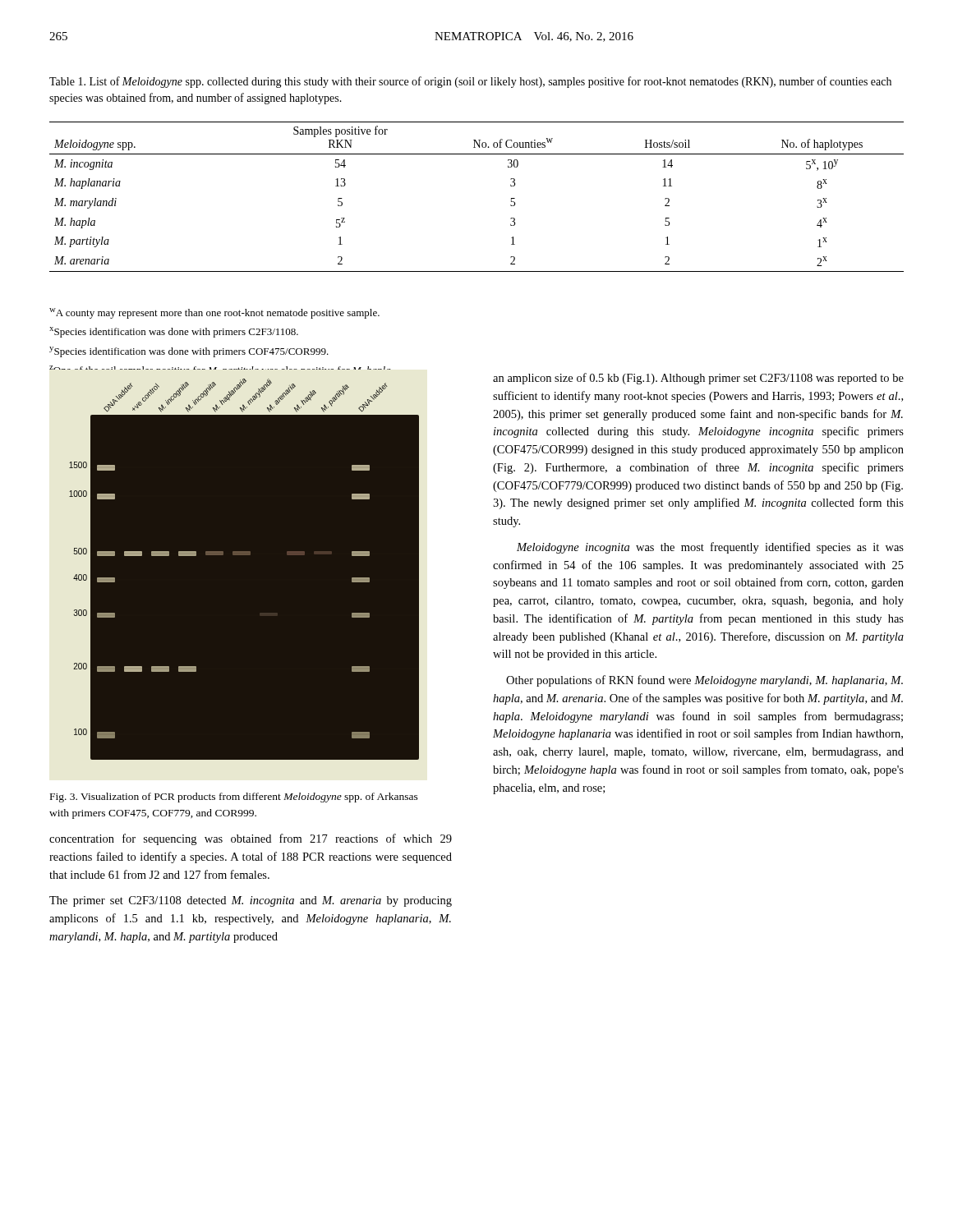Viewport: 953px width, 1232px height.
Task: Find the passage starting "Fig. 3. Visualization of PCR products from different"
Action: pyautogui.click(x=234, y=804)
